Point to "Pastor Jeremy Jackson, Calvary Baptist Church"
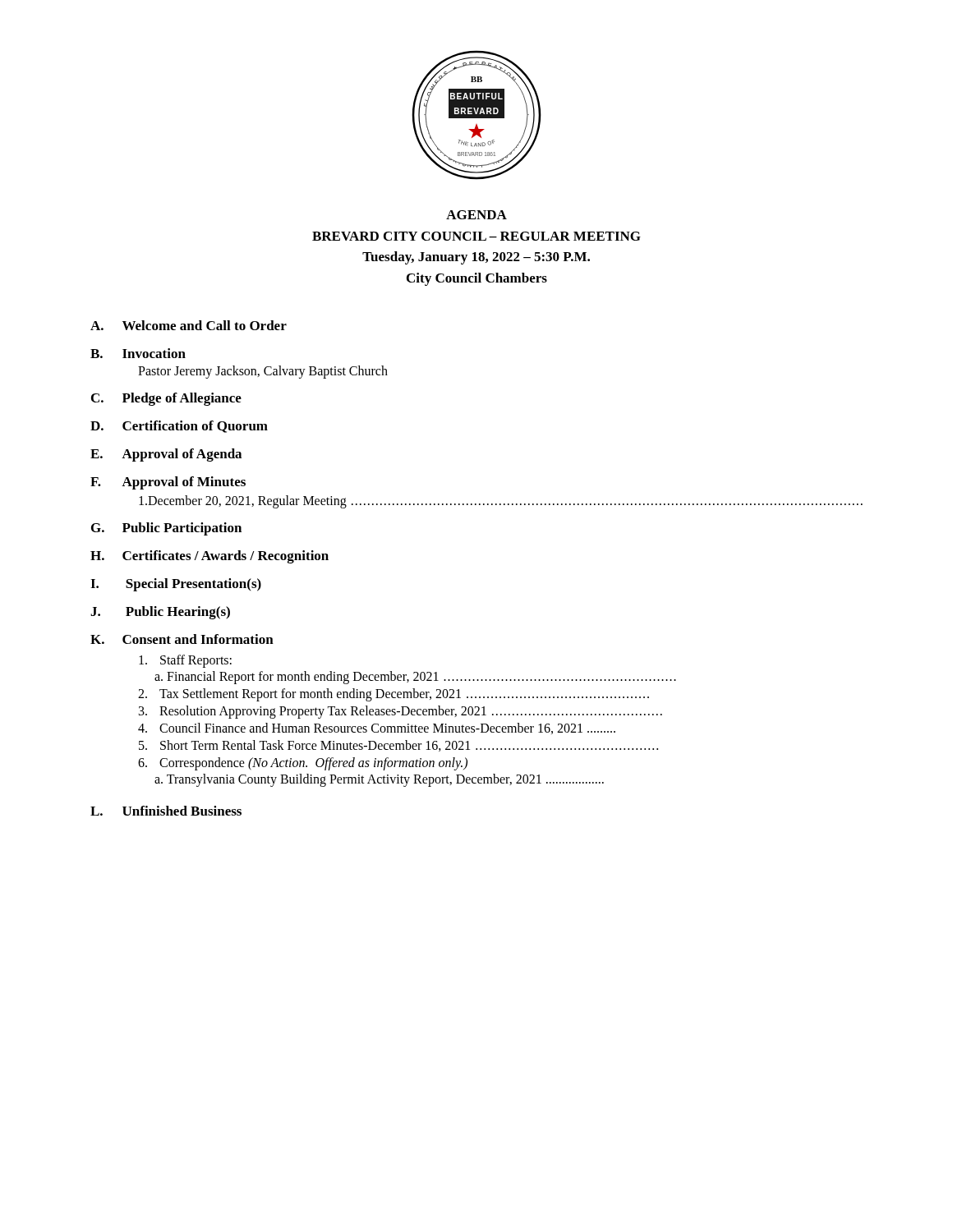 pyautogui.click(x=263, y=371)
